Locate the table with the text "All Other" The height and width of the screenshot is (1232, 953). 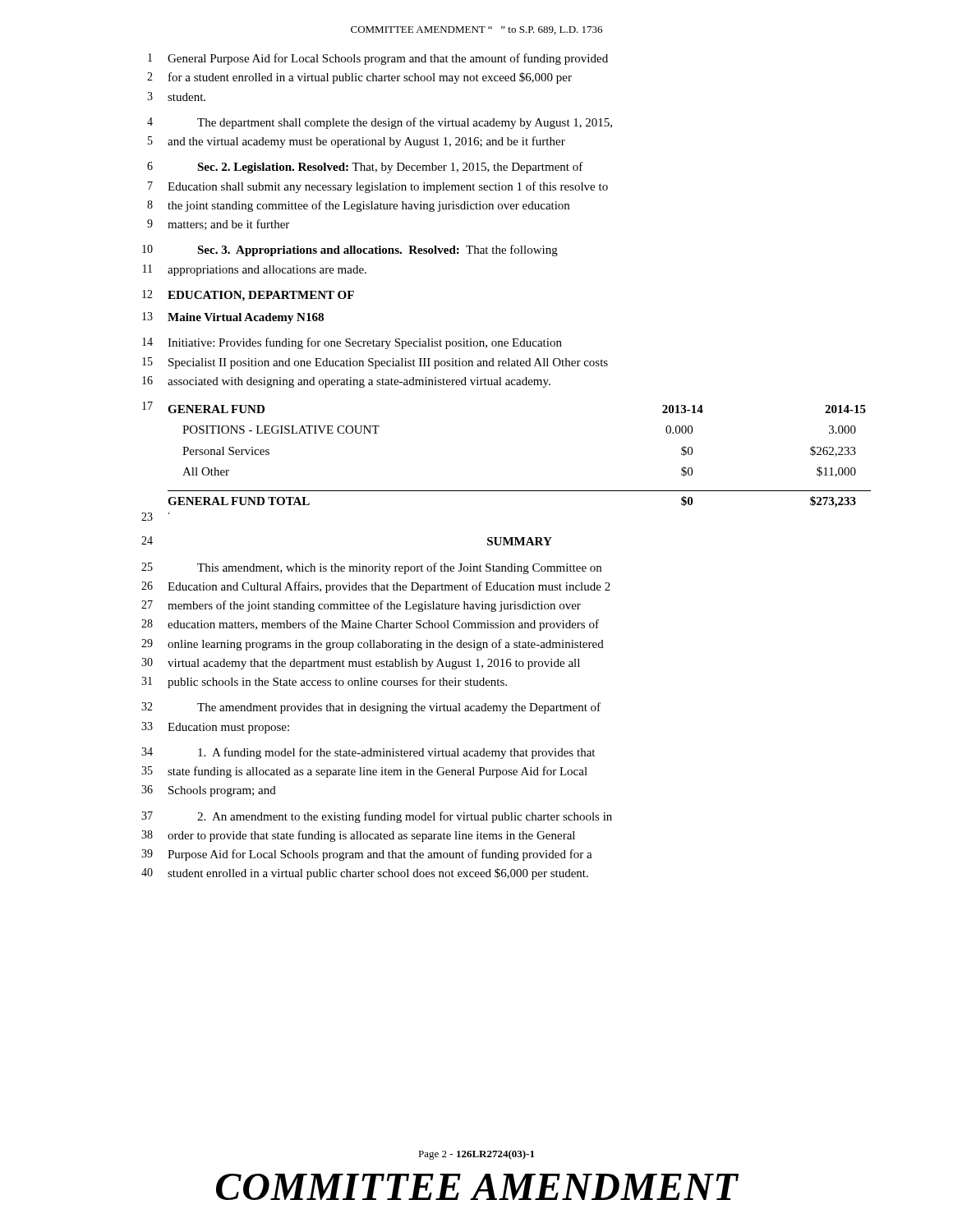point(496,462)
